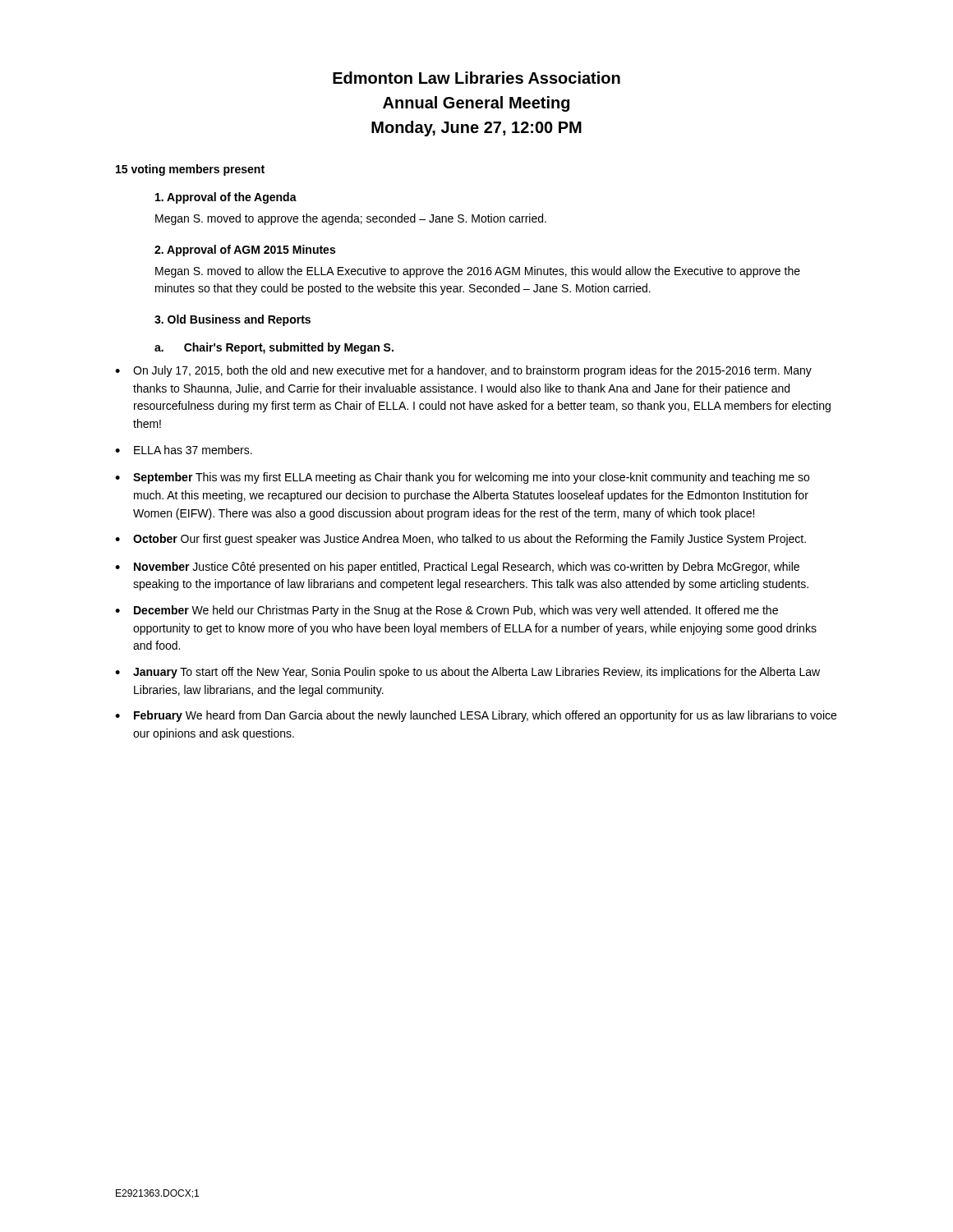Locate the element starting "• ELLA has 37 members."
Image resolution: width=953 pixels, height=1232 pixels.
[x=184, y=450]
